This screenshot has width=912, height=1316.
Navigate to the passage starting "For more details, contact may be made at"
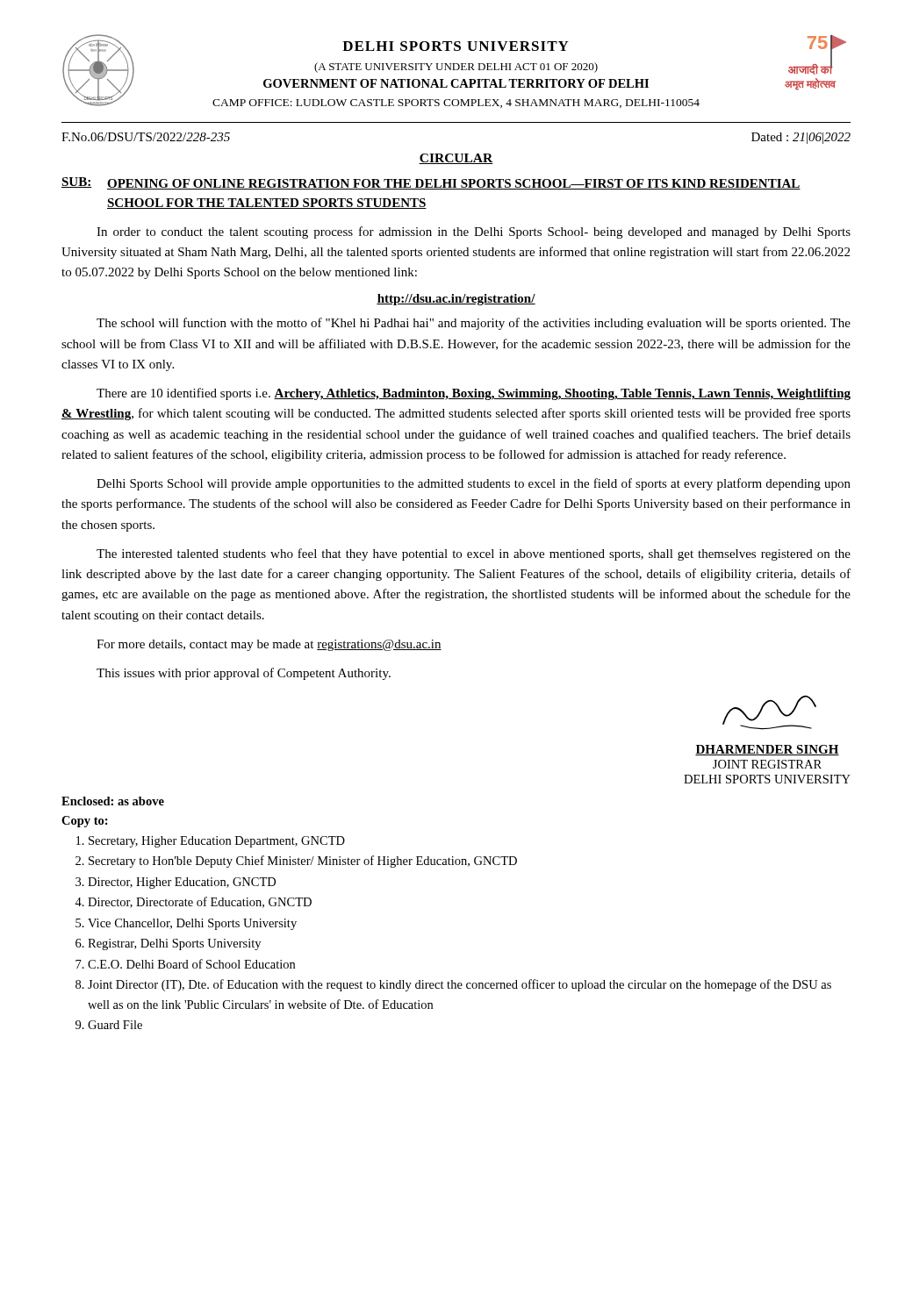pos(269,644)
